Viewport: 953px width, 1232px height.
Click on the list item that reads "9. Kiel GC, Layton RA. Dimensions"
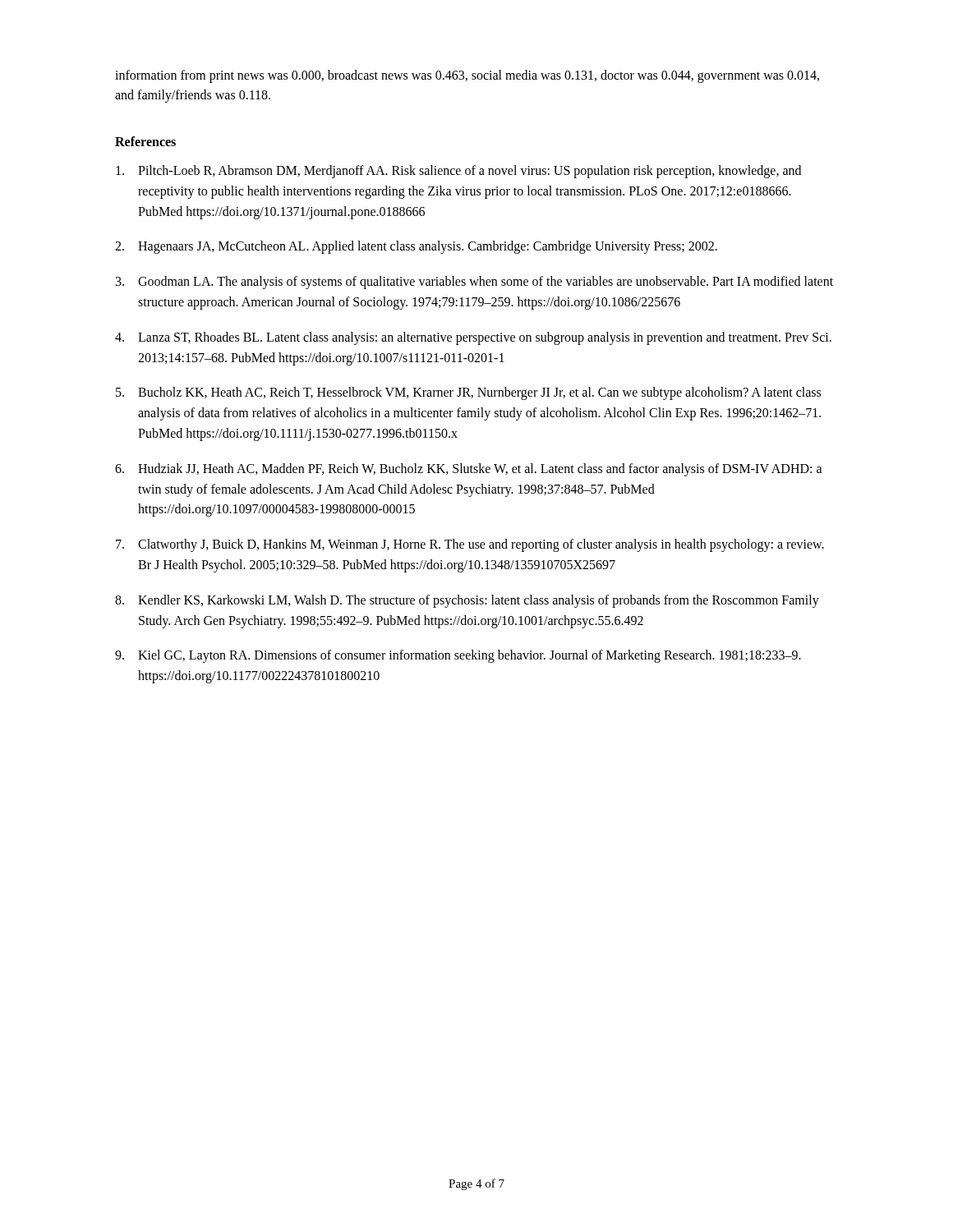tap(476, 666)
